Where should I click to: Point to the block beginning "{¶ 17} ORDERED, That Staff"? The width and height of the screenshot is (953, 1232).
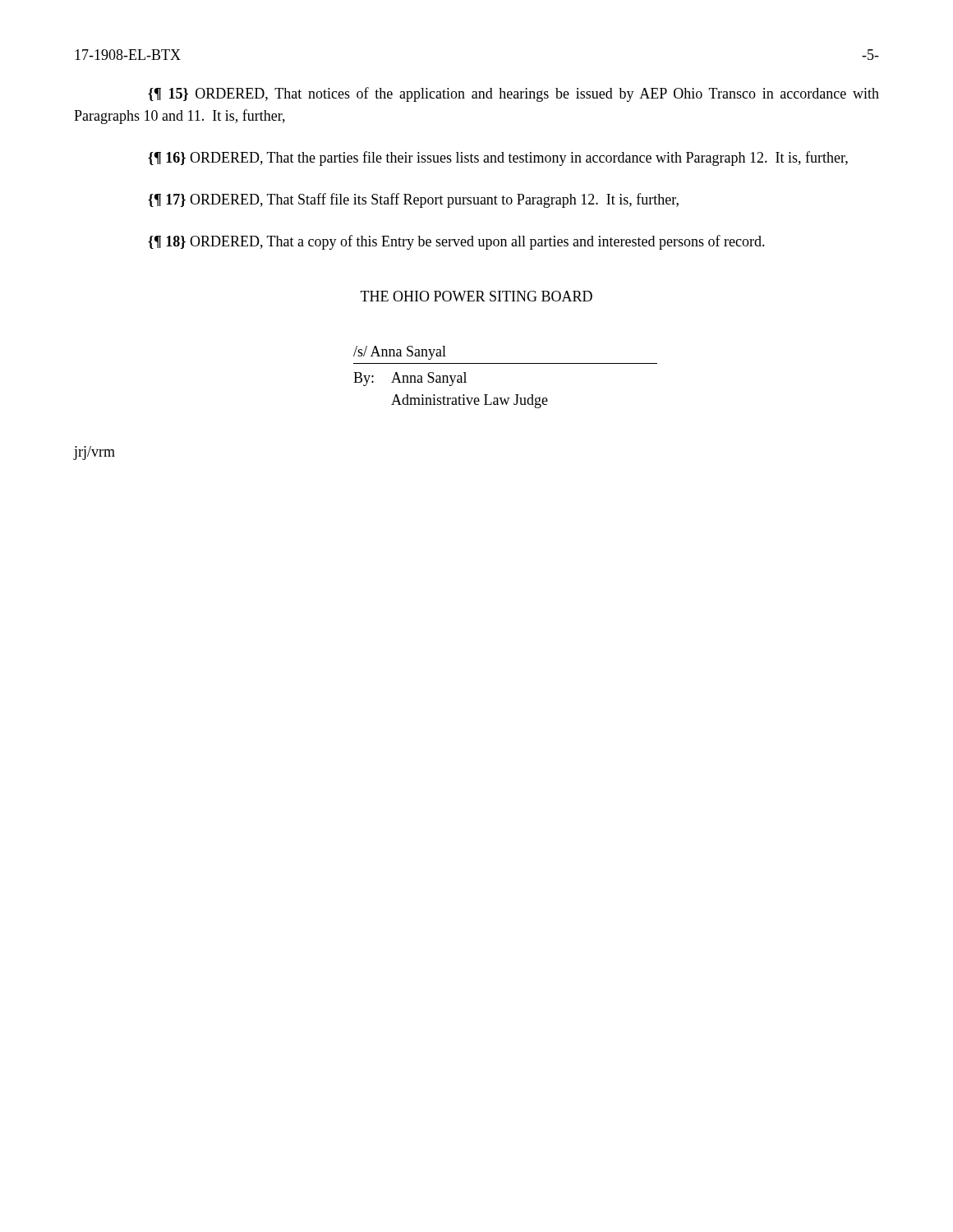[414, 200]
